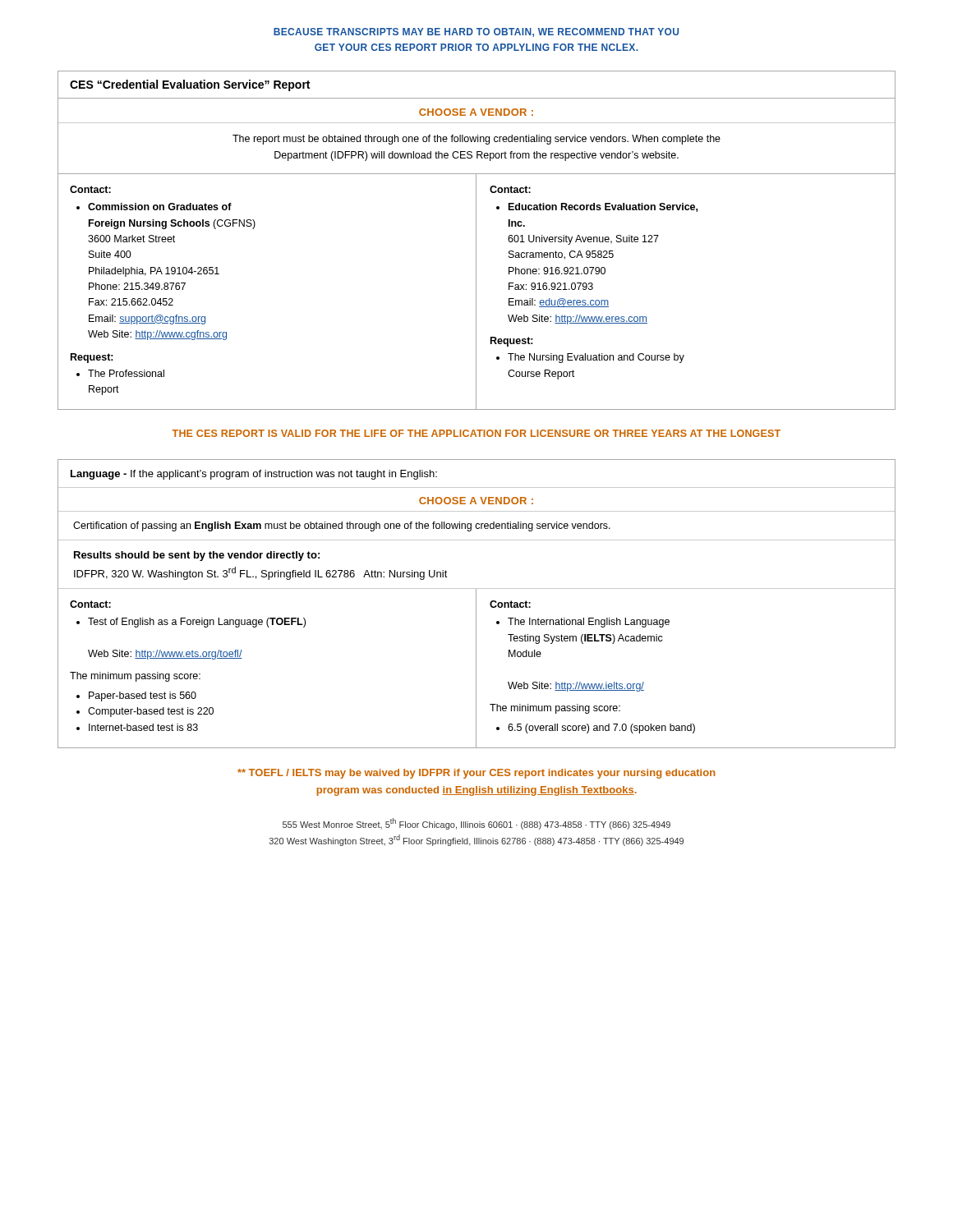
Task: Point to the block beginning "TOEFL / IELTS may be"
Action: (x=476, y=781)
